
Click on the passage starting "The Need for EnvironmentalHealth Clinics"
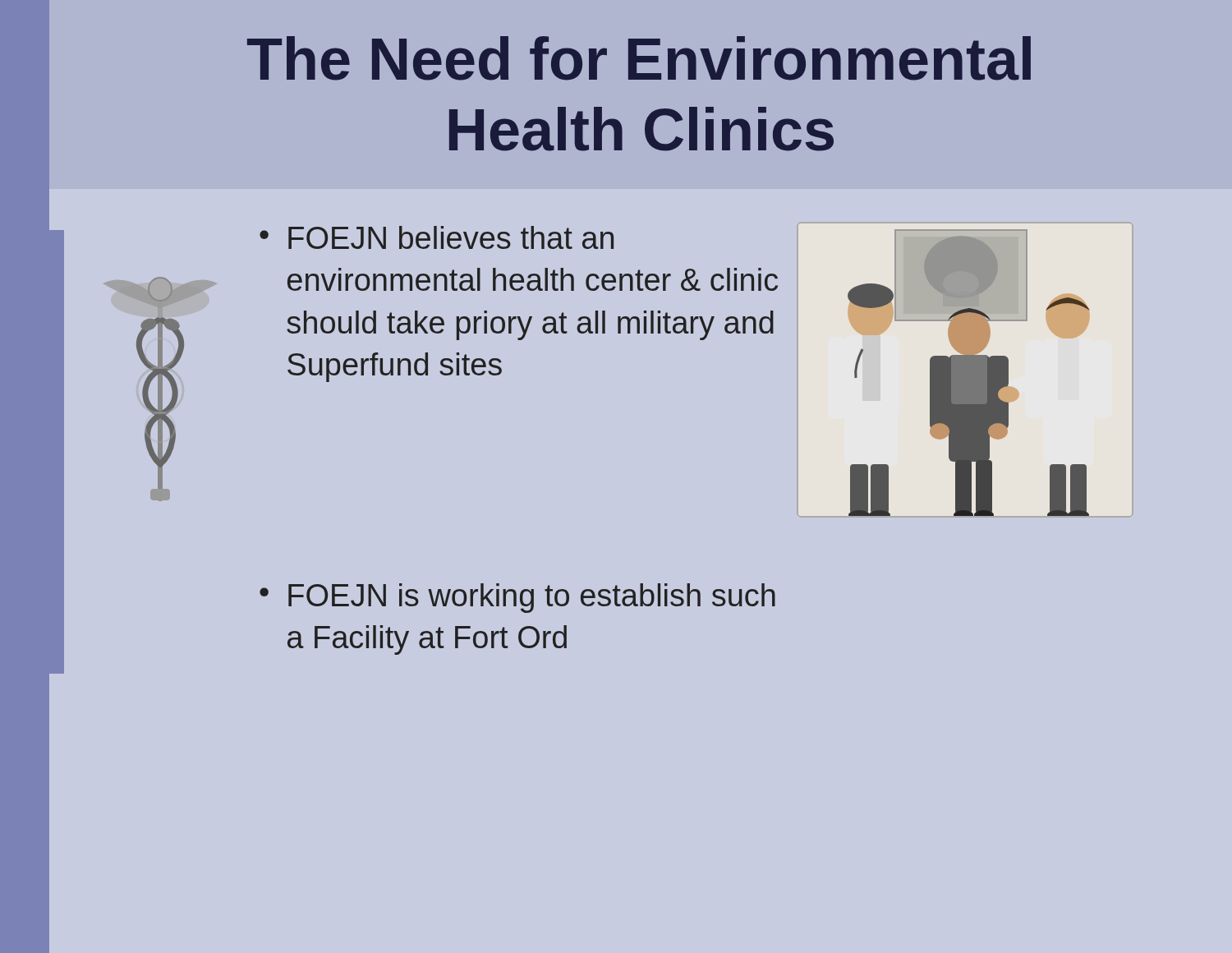coord(641,94)
